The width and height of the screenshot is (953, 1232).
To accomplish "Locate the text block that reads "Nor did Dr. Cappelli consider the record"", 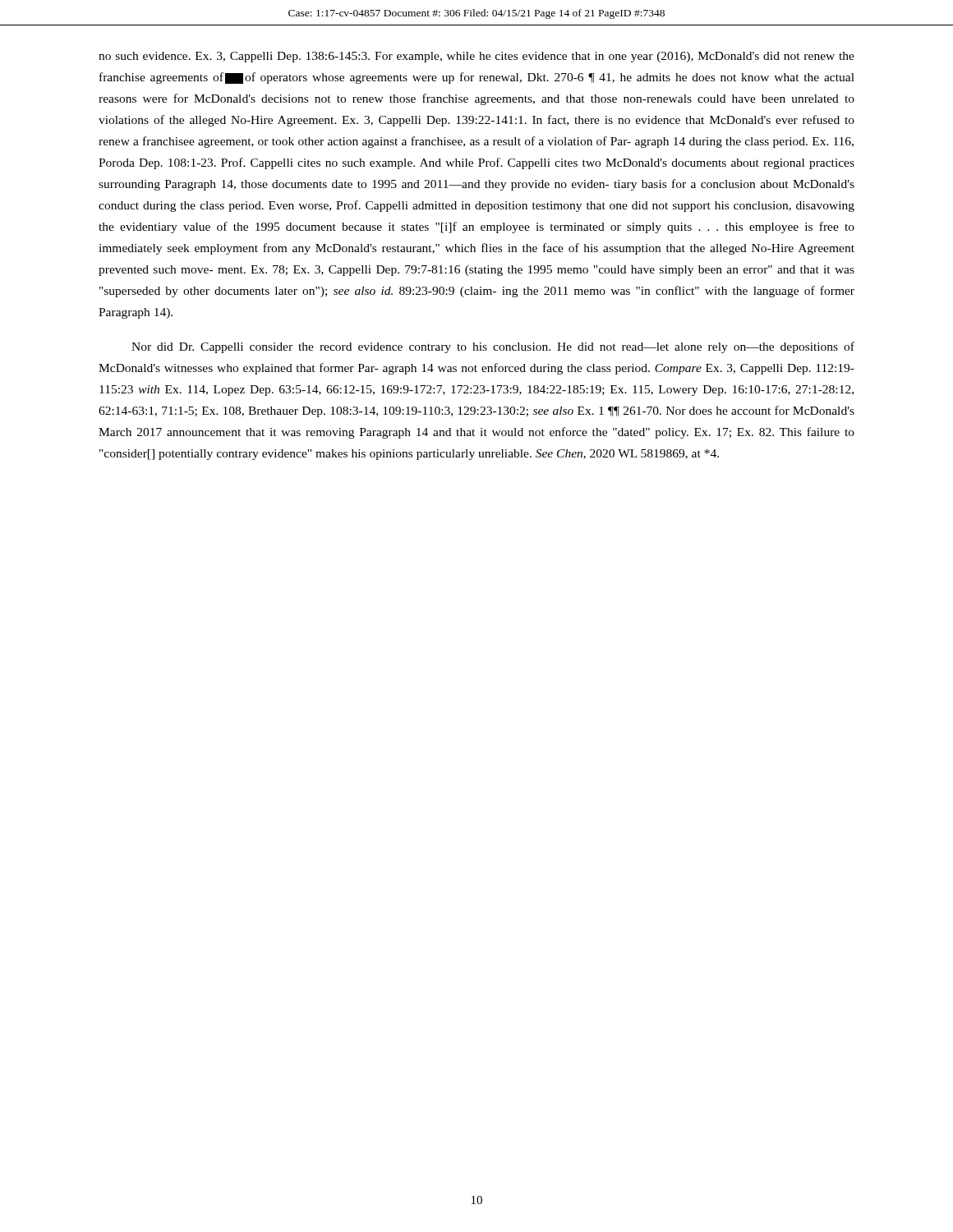I will (x=476, y=400).
